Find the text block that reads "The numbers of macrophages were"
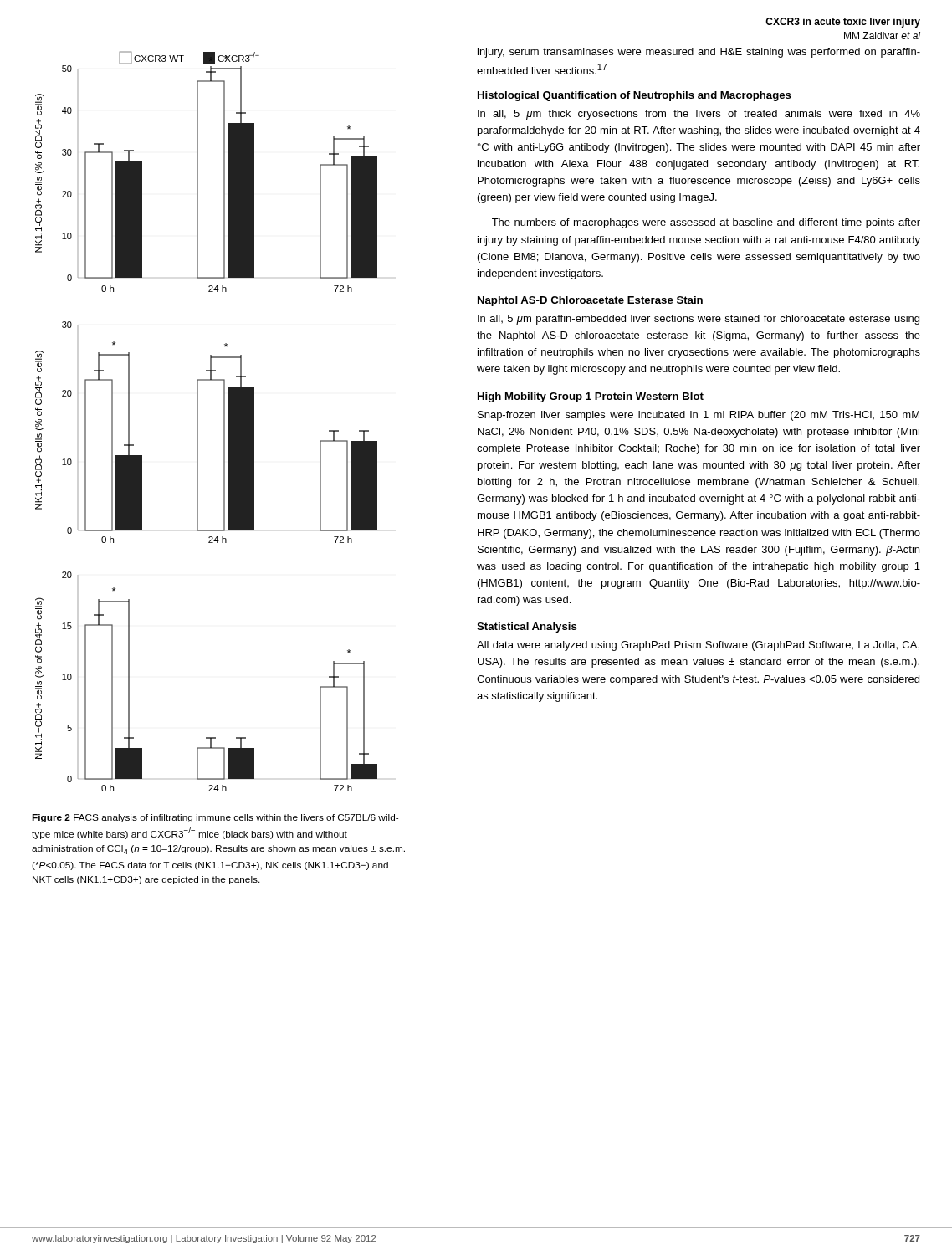 click(x=699, y=248)
